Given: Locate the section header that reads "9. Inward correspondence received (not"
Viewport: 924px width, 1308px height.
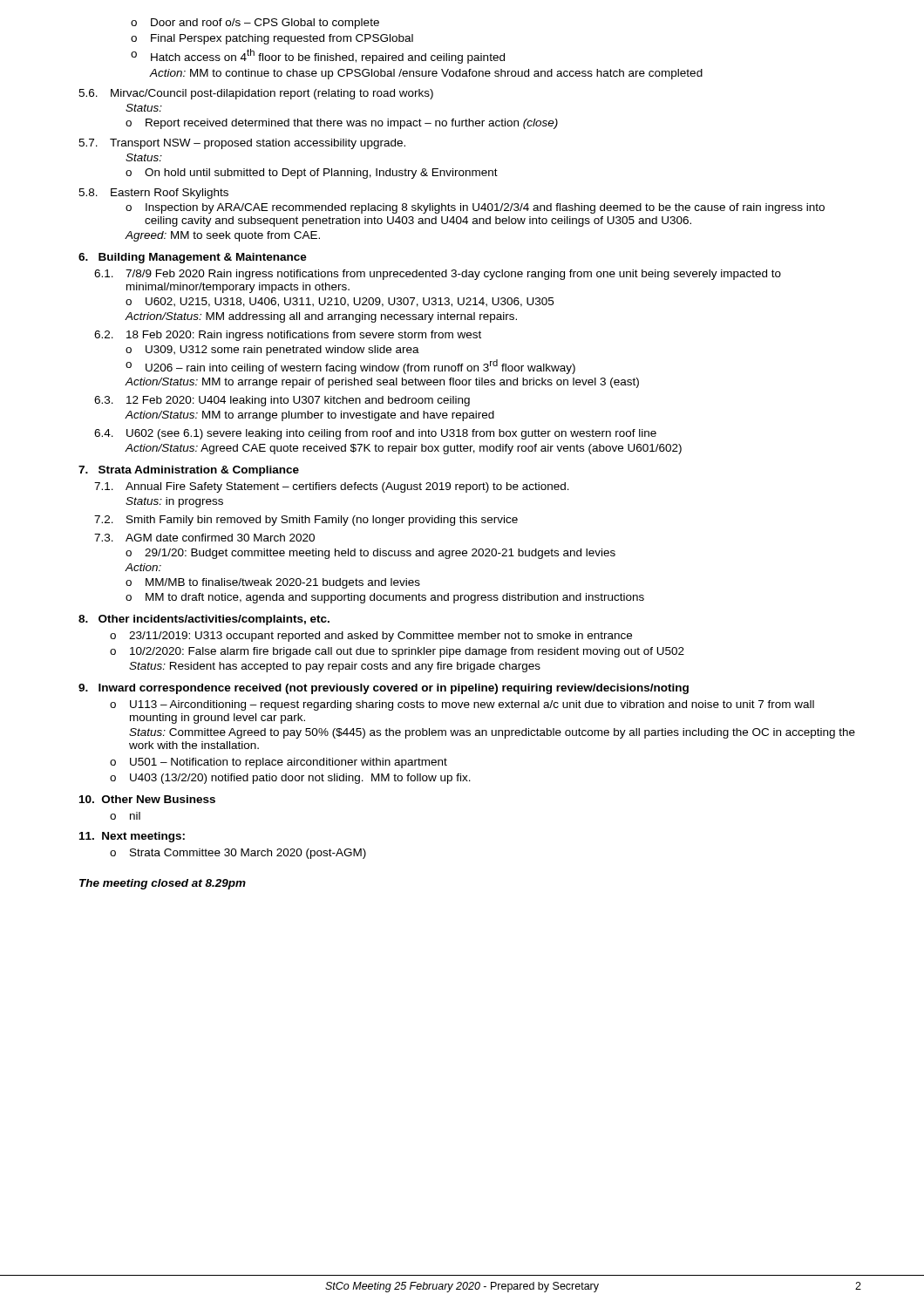Looking at the screenshot, I should click(384, 688).
